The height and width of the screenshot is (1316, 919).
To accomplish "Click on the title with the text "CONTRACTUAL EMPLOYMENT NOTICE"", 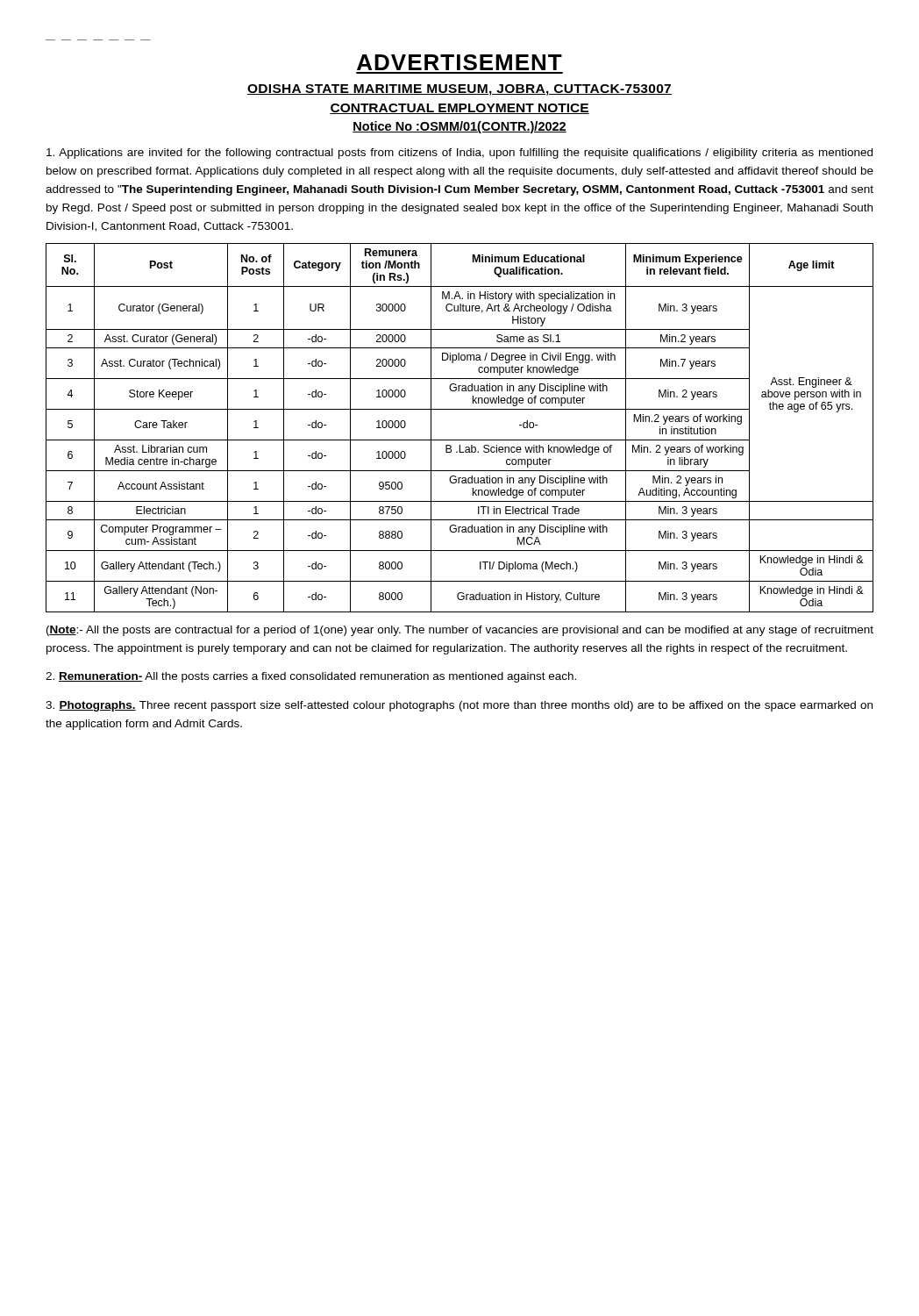I will pyautogui.click(x=460, y=108).
